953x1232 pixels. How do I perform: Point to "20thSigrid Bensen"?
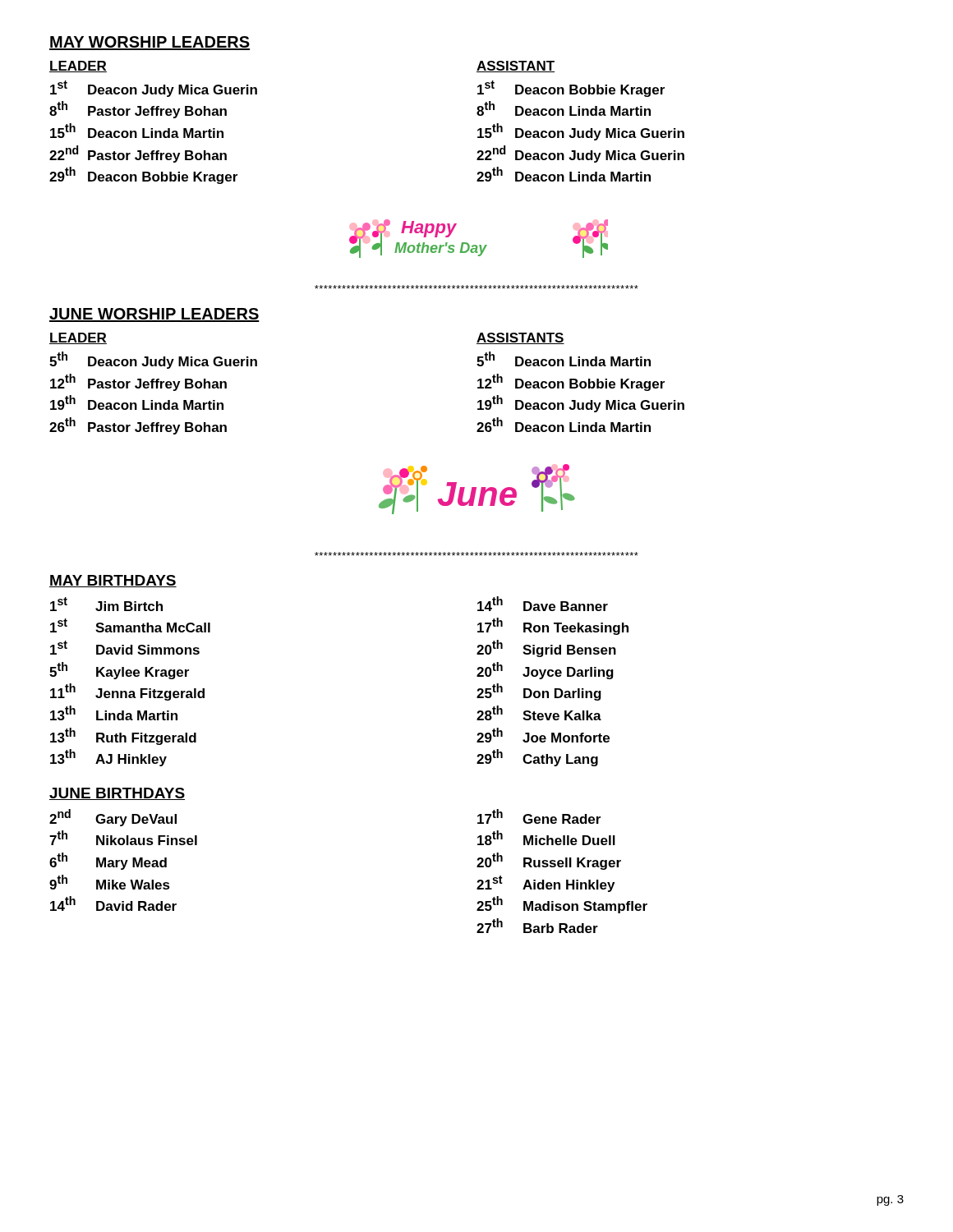tap(546, 648)
